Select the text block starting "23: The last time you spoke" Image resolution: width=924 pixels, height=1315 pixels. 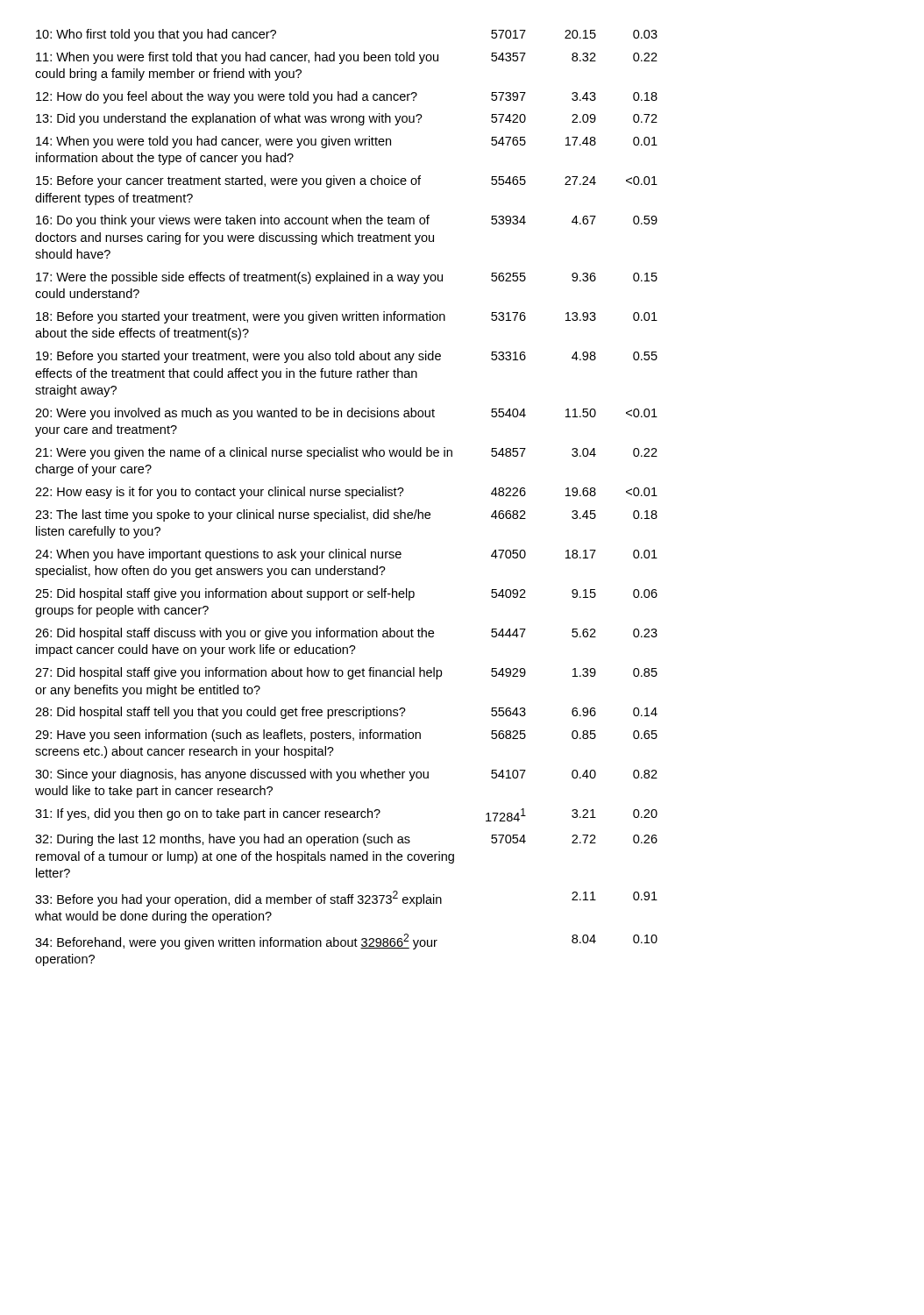coord(346,523)
